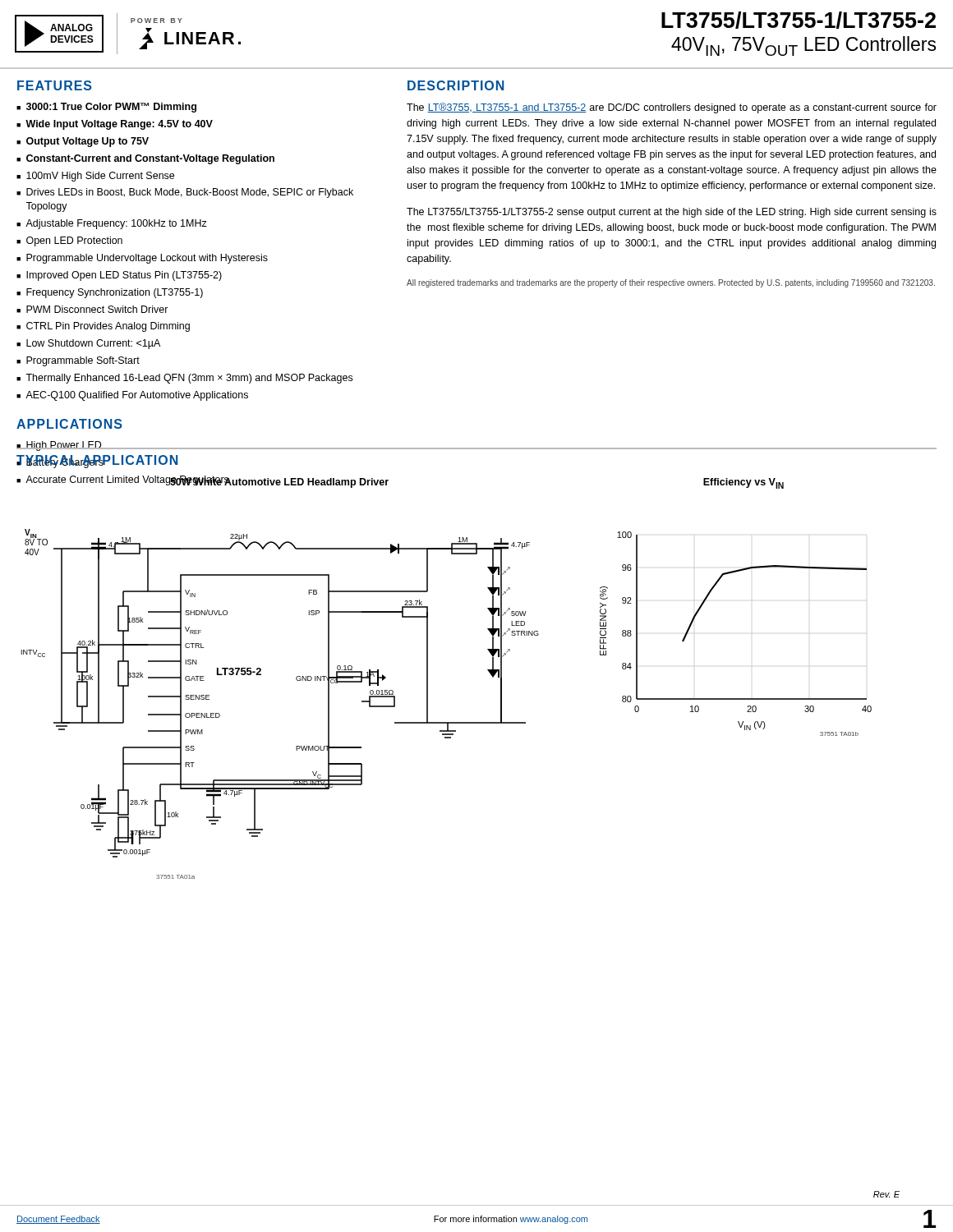Image resolution: width=953 pixels, height=1232 pixels.
Task: Point to the block beginning "■Improved Open LED"
Action: click(x=119, y=275)
